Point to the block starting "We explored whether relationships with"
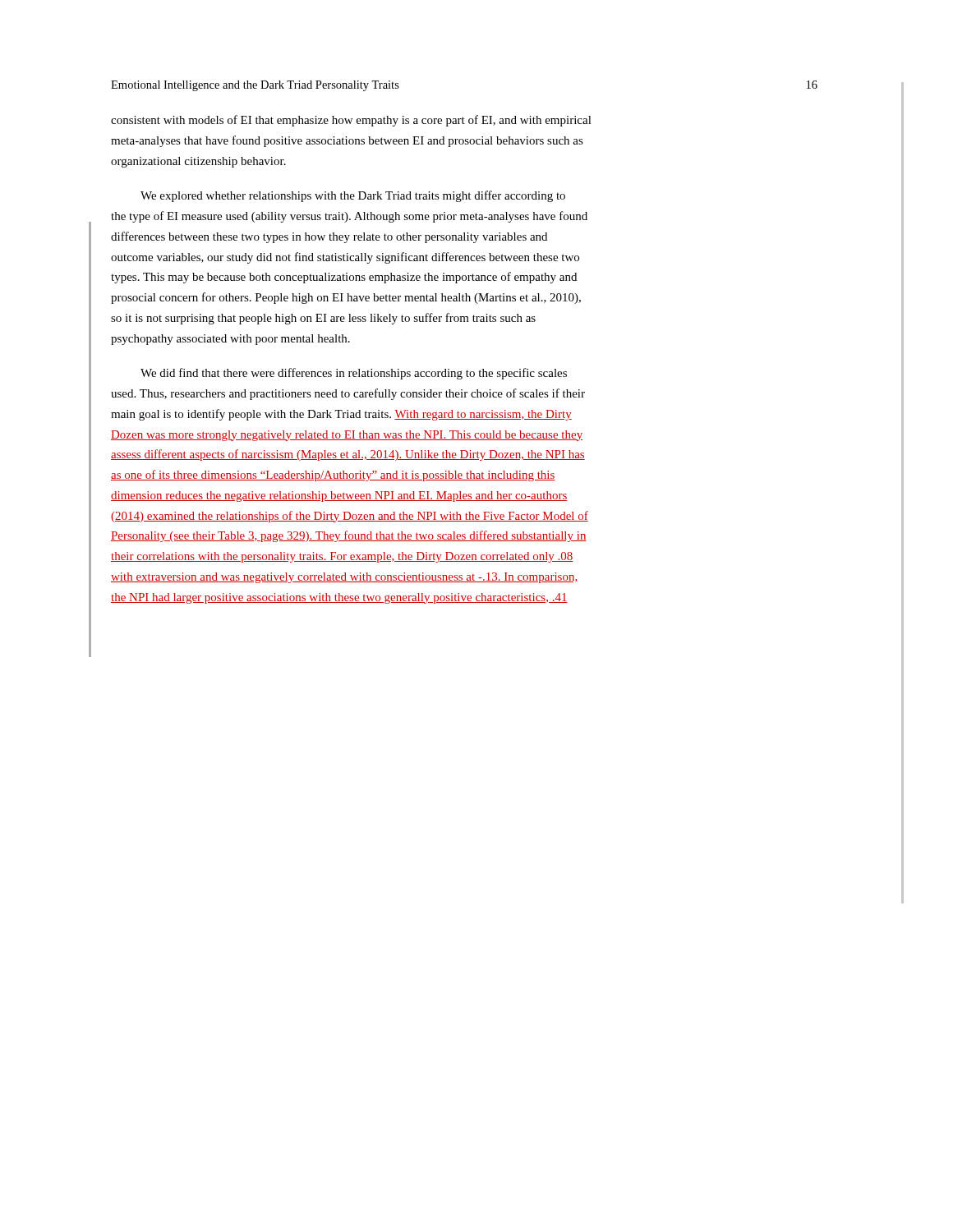The width and height of the screenshot is (953, 1232). click(x=464, y=267)
